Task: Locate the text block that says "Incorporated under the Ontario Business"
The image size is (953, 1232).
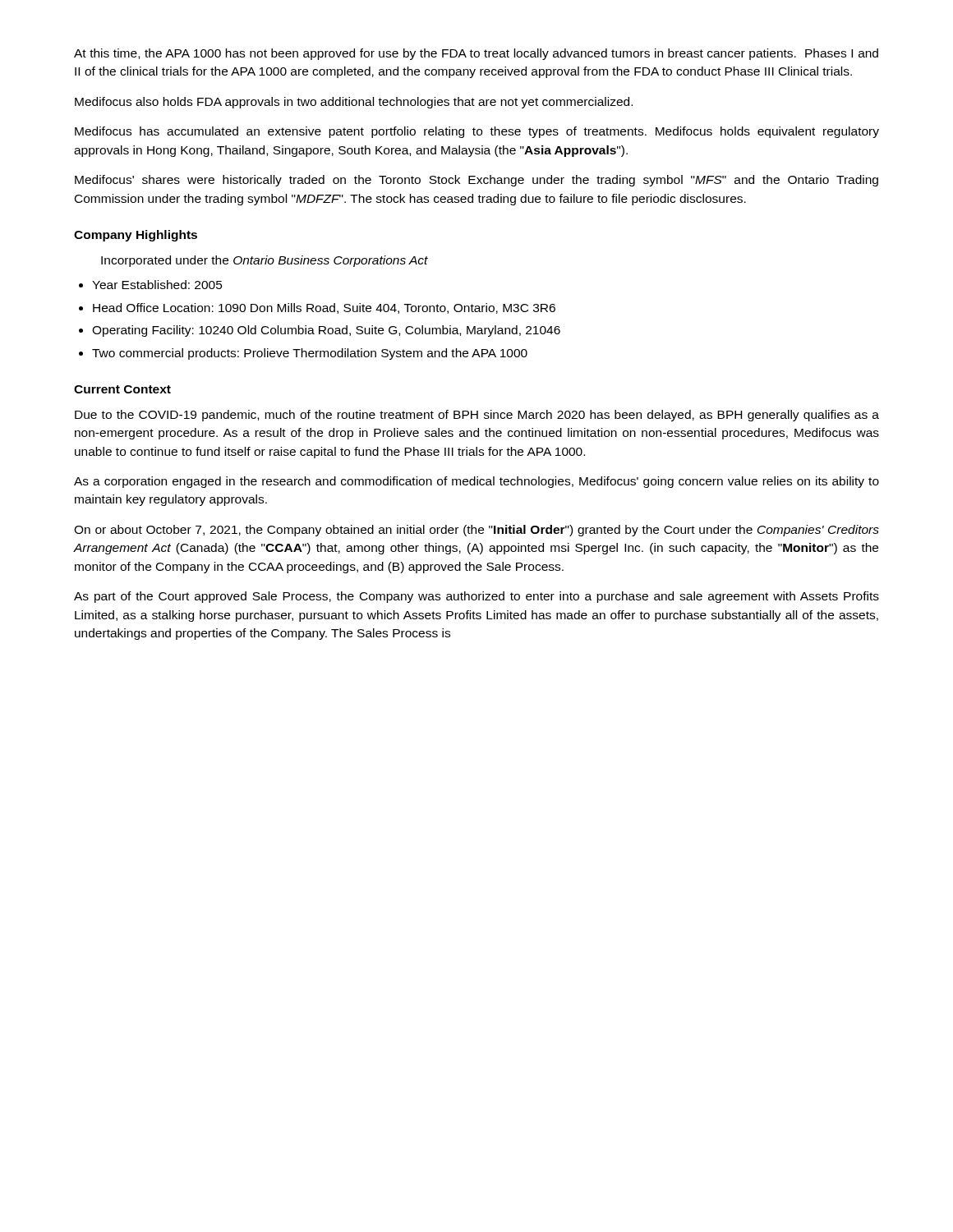Action: click(x=264, y=260)
